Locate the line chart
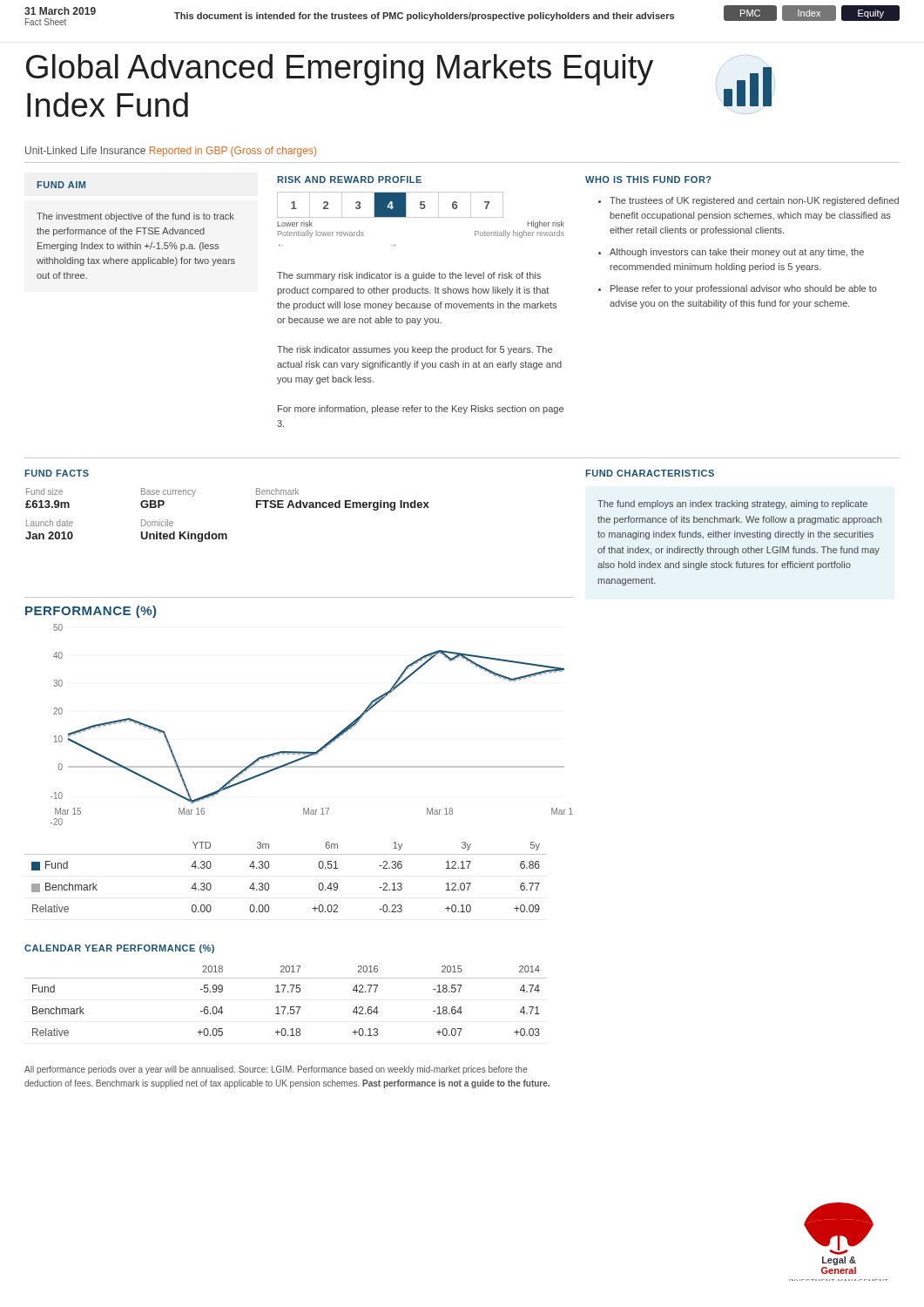This screenshot has height=1307, width=924. tap(299, 728)
